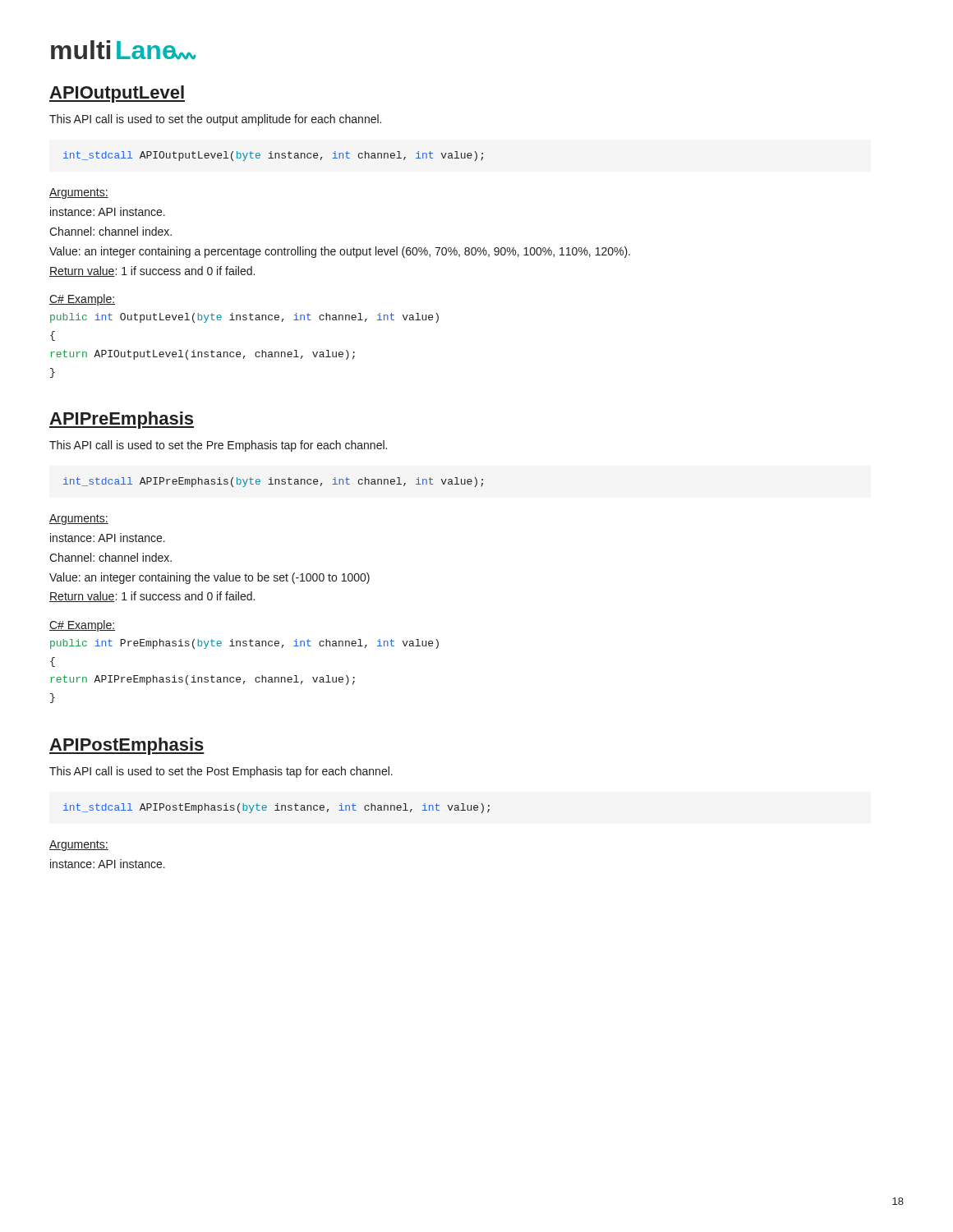Click the formula that begins "public int PreEmphasis(byte instance, int channel, int value)"
Screen dimensions: 1232x953
(x=245, y=671)
